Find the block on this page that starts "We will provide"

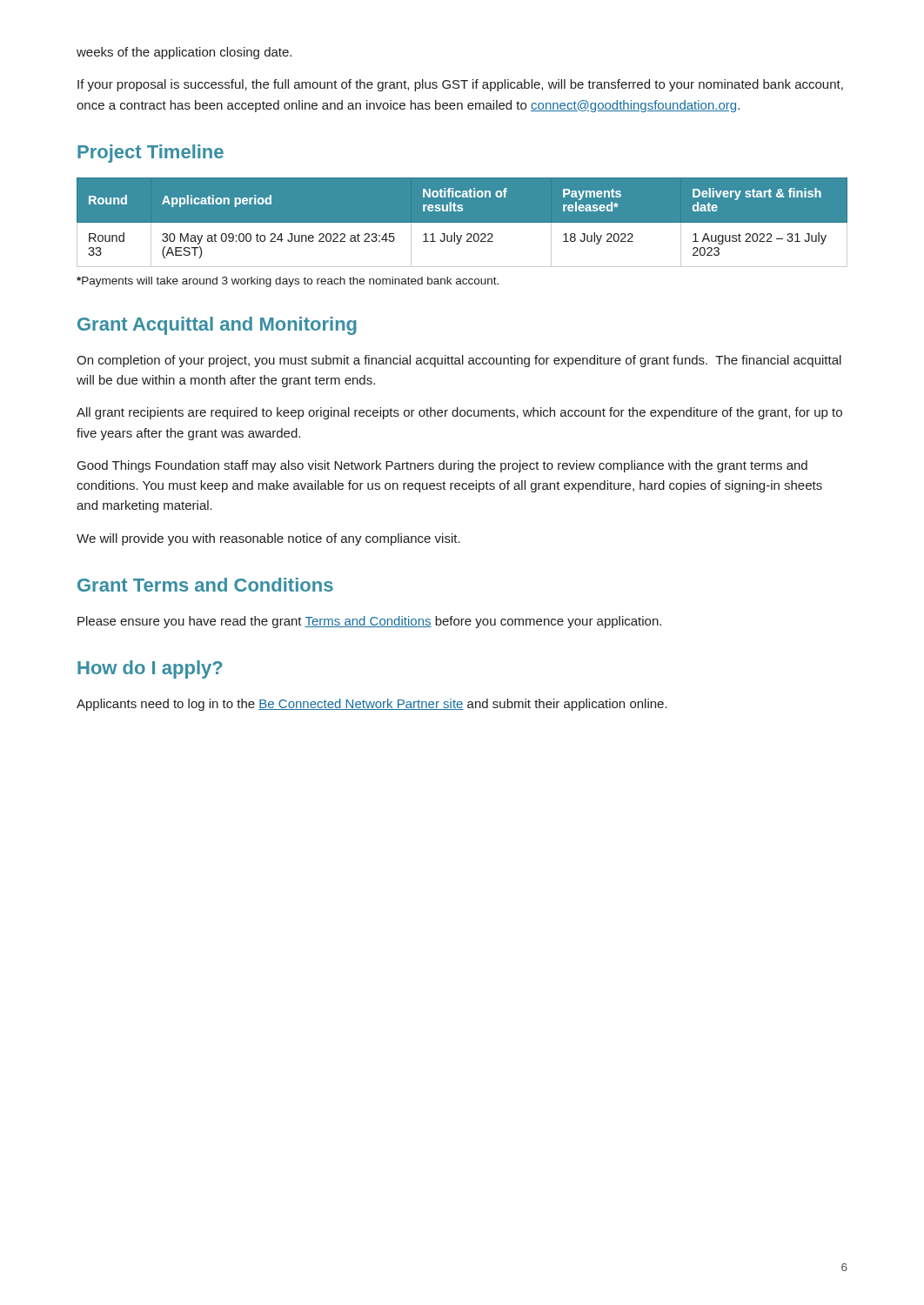[x=269, y=538]
